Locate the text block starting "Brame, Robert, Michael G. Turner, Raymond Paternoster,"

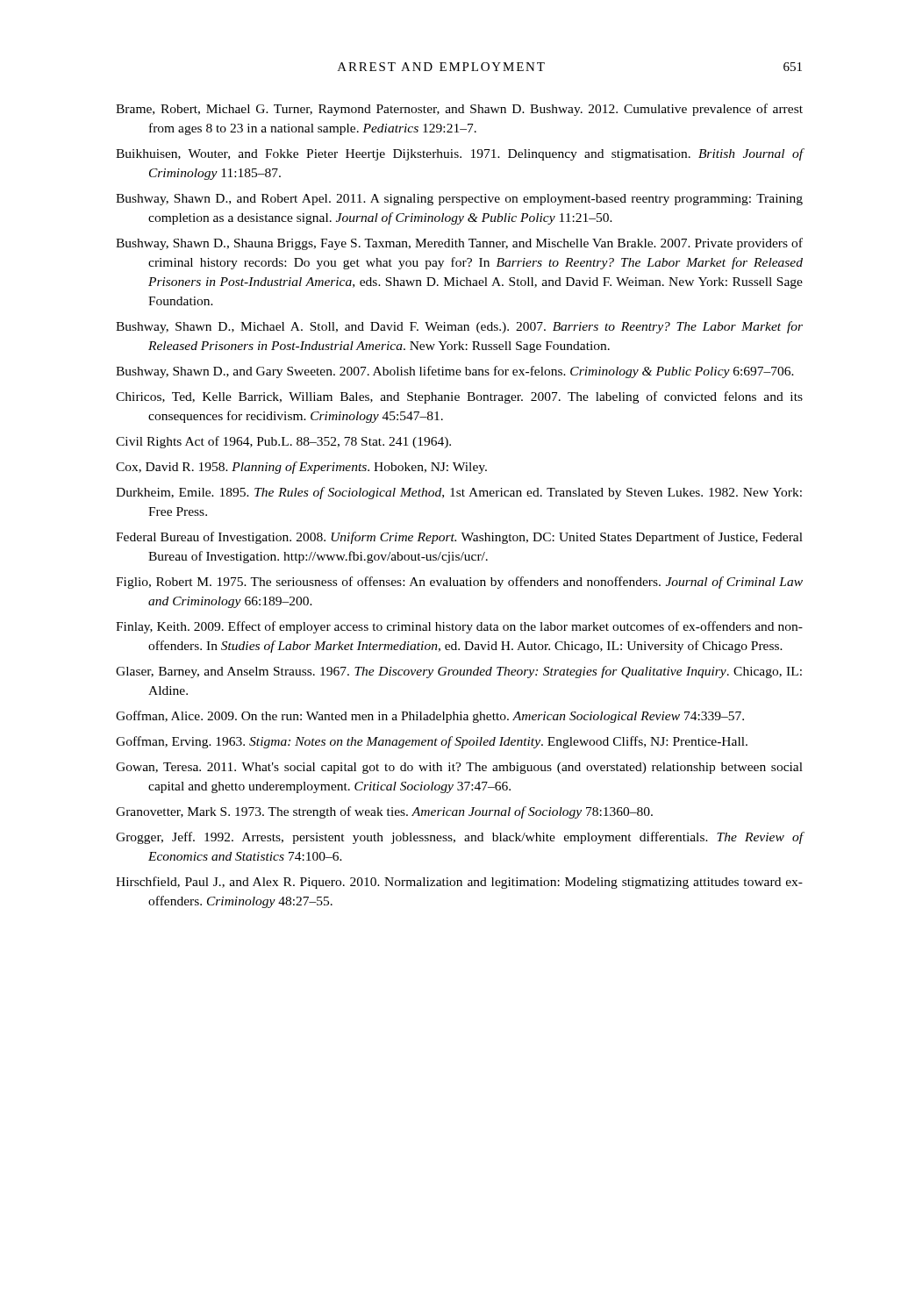pyautogui.click(x=476, y=118)
